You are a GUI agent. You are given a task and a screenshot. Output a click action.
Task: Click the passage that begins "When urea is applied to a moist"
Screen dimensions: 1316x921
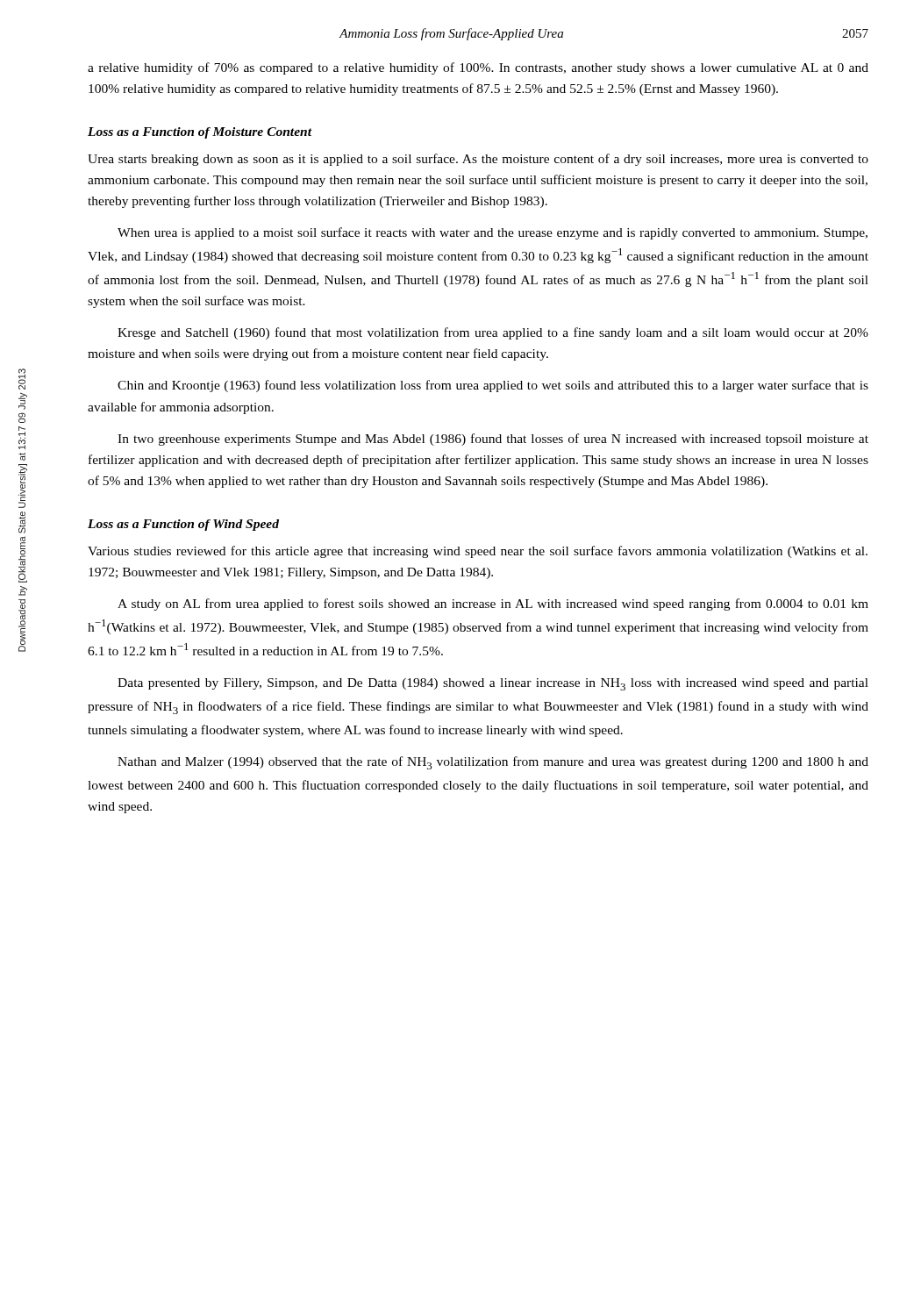478,267
